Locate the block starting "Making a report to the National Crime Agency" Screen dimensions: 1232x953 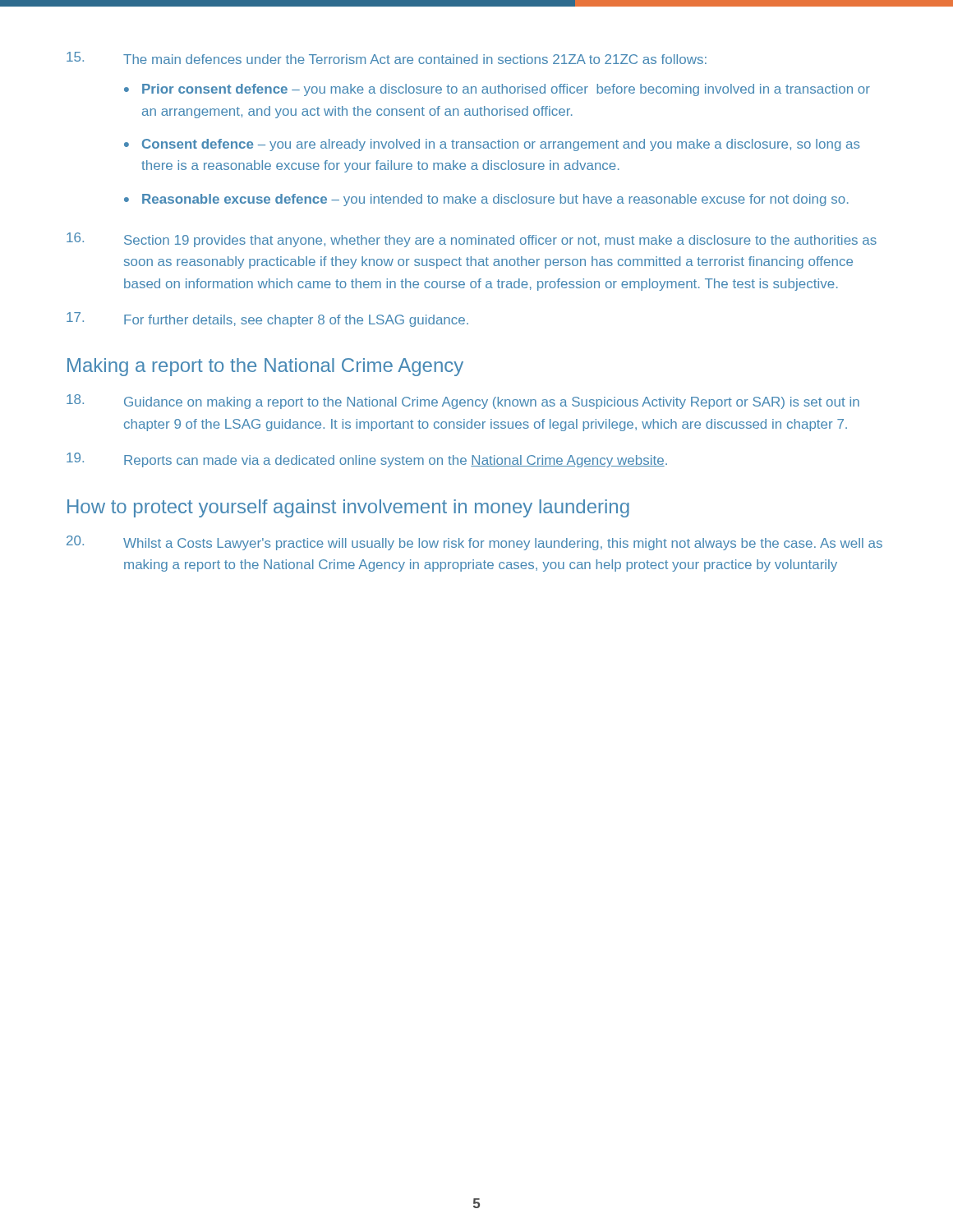[x=265, y=366]
